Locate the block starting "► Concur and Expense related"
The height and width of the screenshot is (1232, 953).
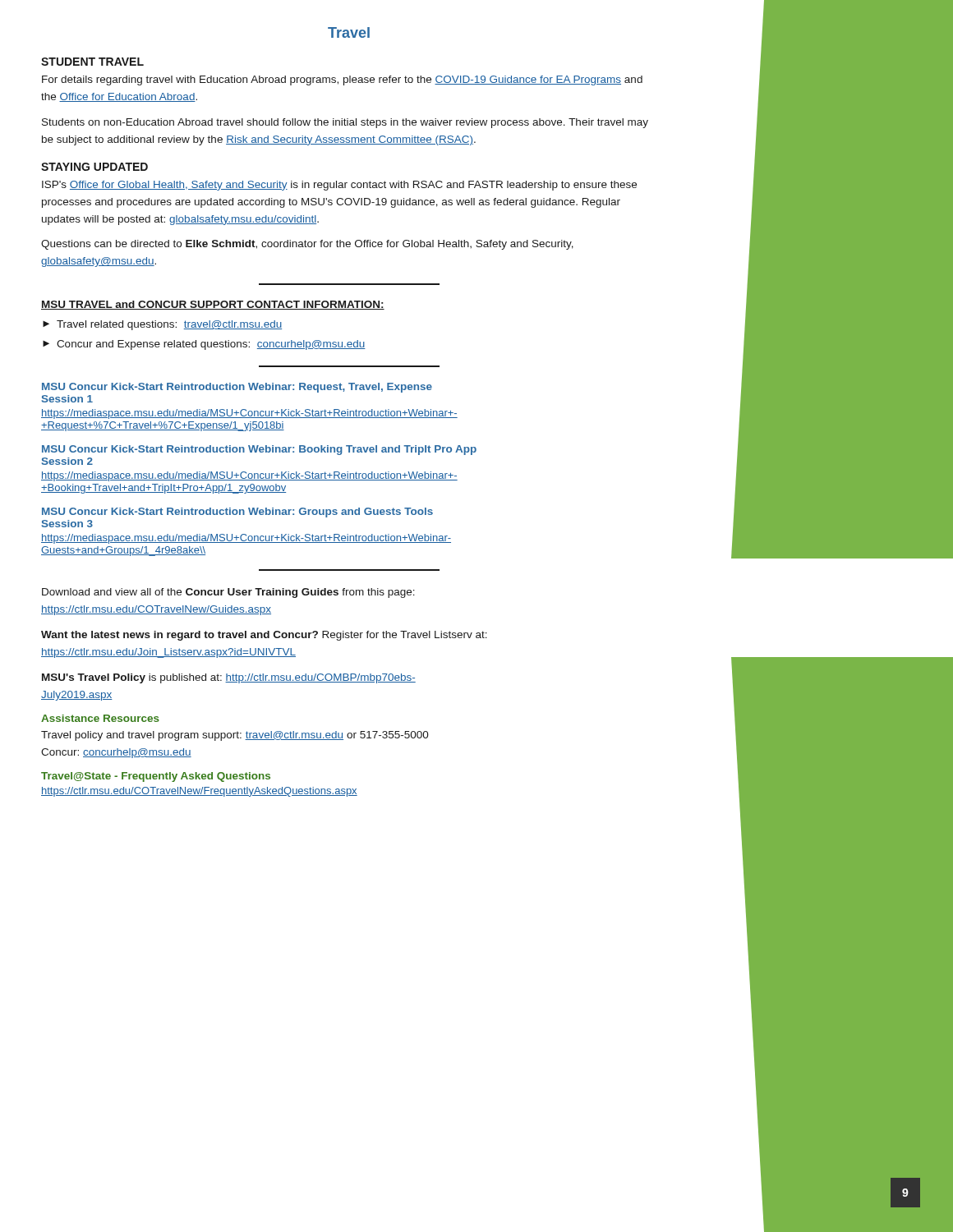coord(203,344)
